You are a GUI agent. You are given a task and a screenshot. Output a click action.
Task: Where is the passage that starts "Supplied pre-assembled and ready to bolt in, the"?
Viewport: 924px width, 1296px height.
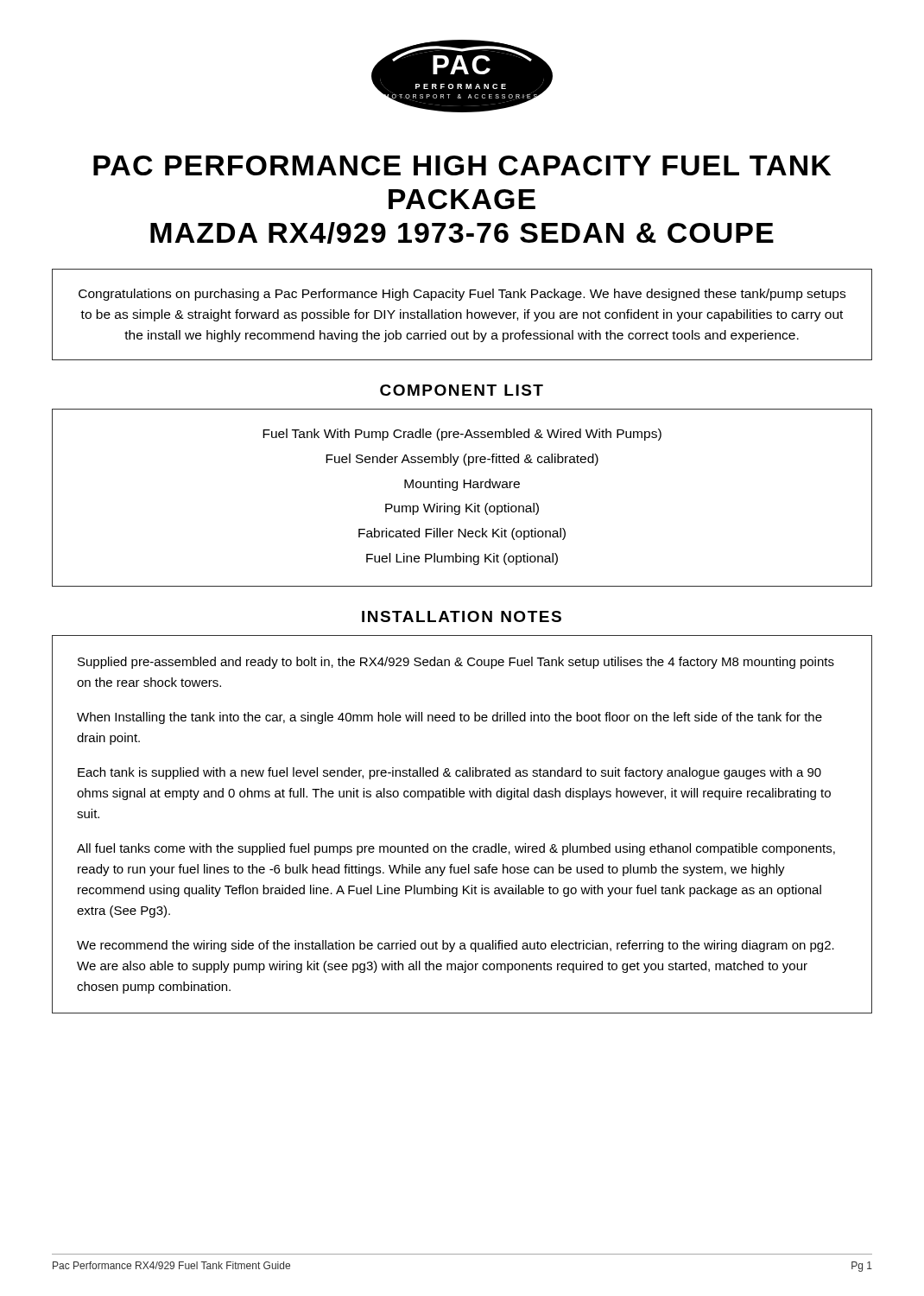pos(456,663)
